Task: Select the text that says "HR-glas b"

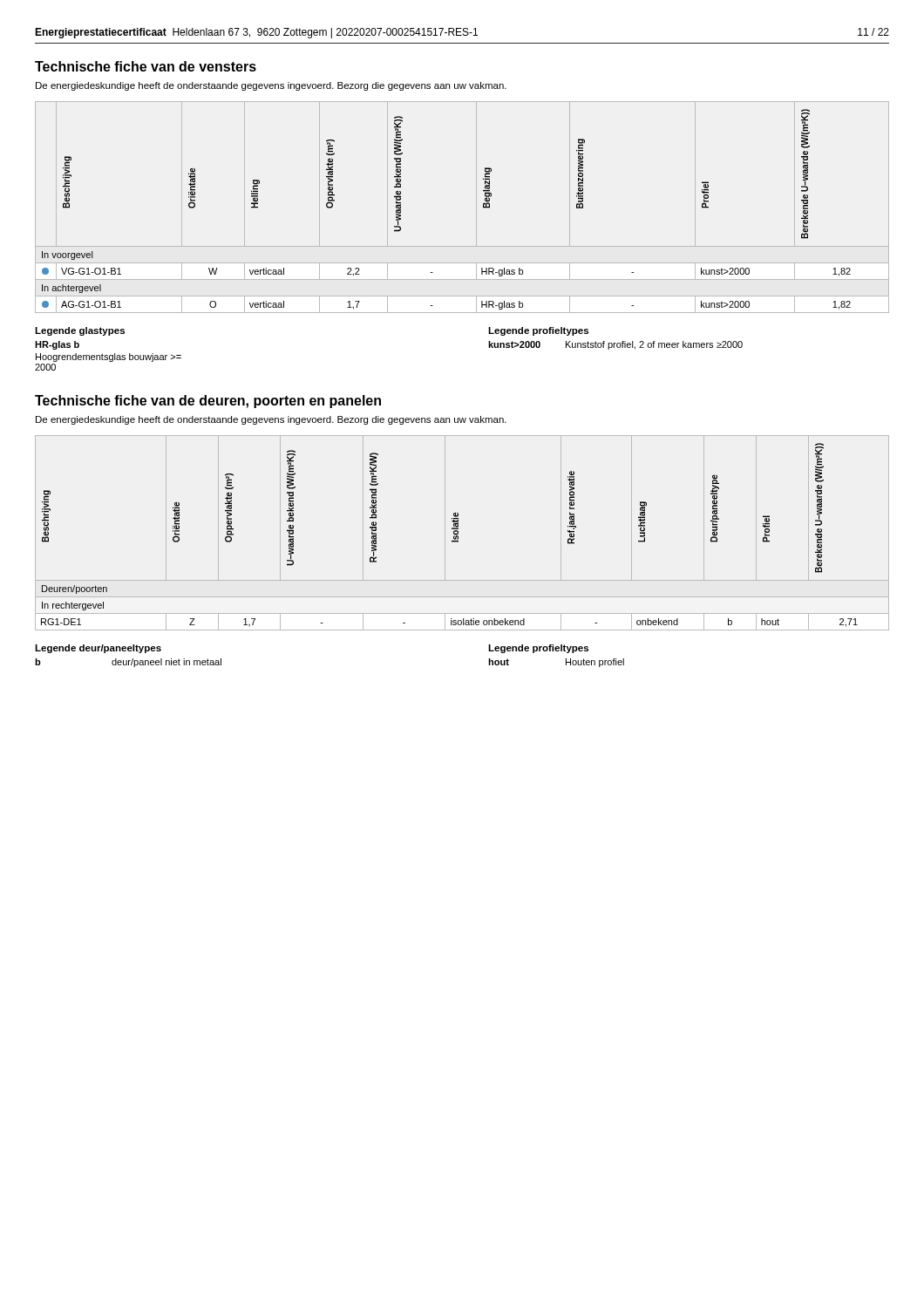Action: (70, 344)
